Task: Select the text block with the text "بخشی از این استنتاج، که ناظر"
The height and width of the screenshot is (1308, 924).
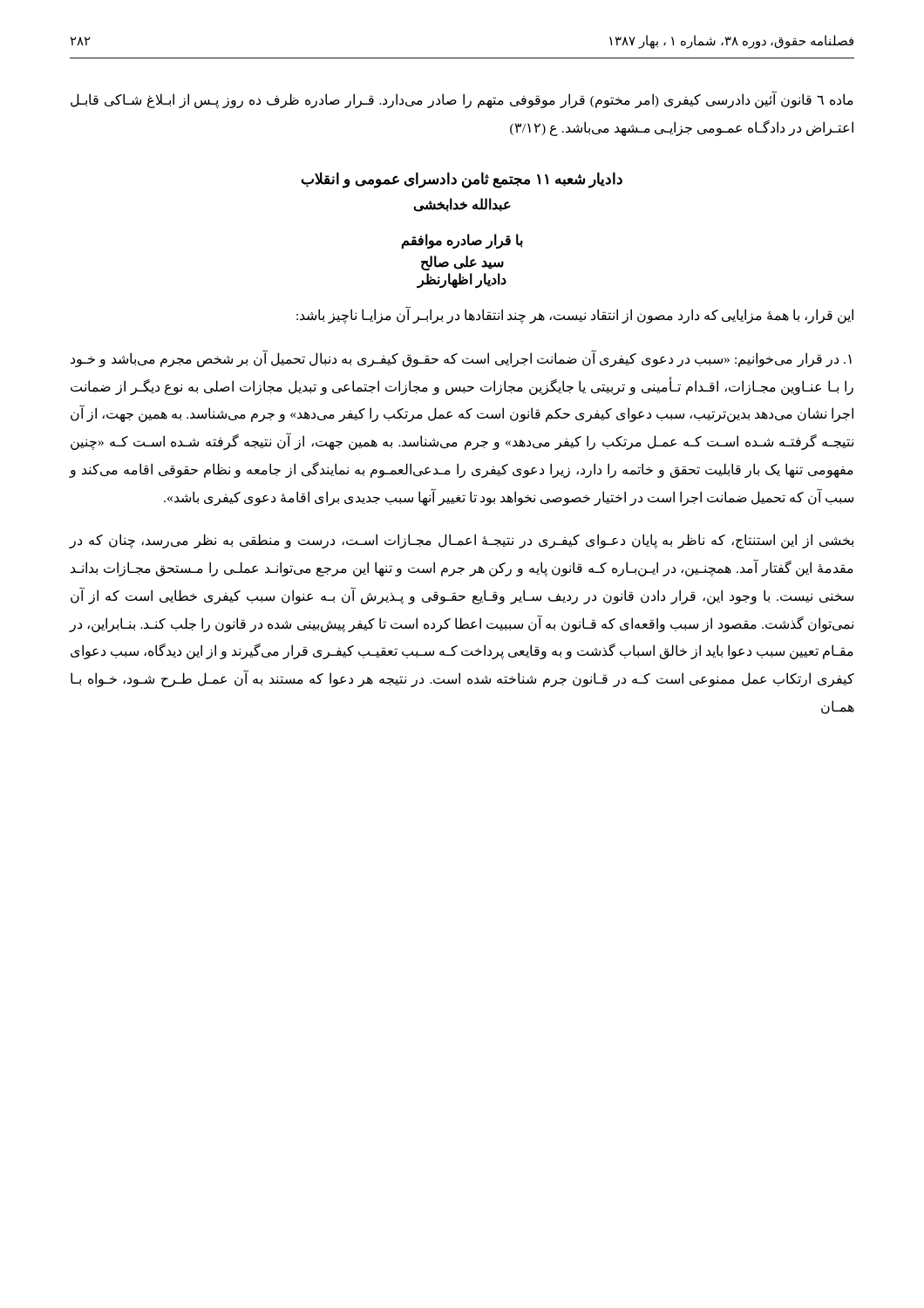Action: [462, 624]
